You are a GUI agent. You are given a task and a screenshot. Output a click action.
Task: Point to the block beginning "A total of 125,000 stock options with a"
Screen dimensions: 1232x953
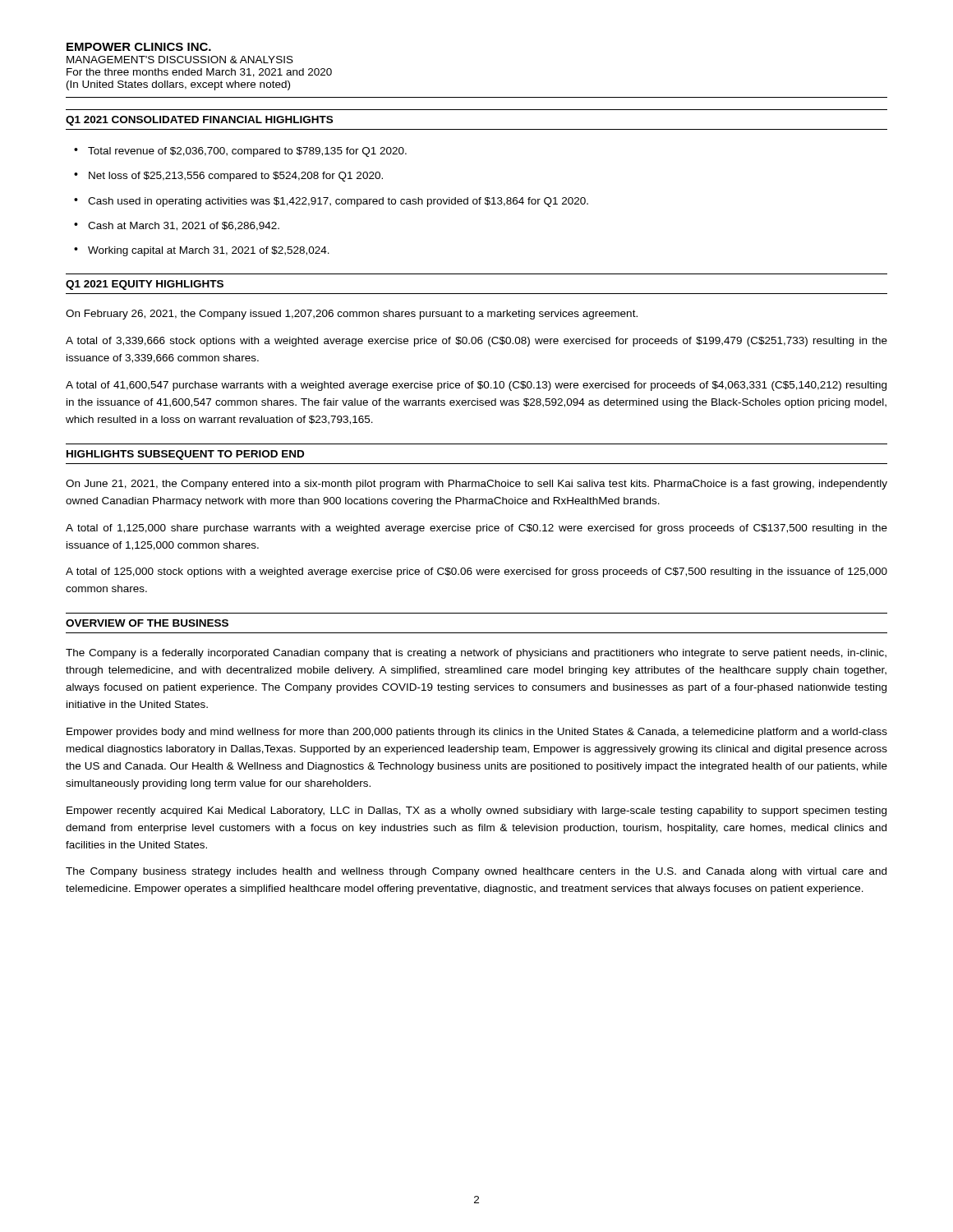pyautogui.click(x=476, y=580)
